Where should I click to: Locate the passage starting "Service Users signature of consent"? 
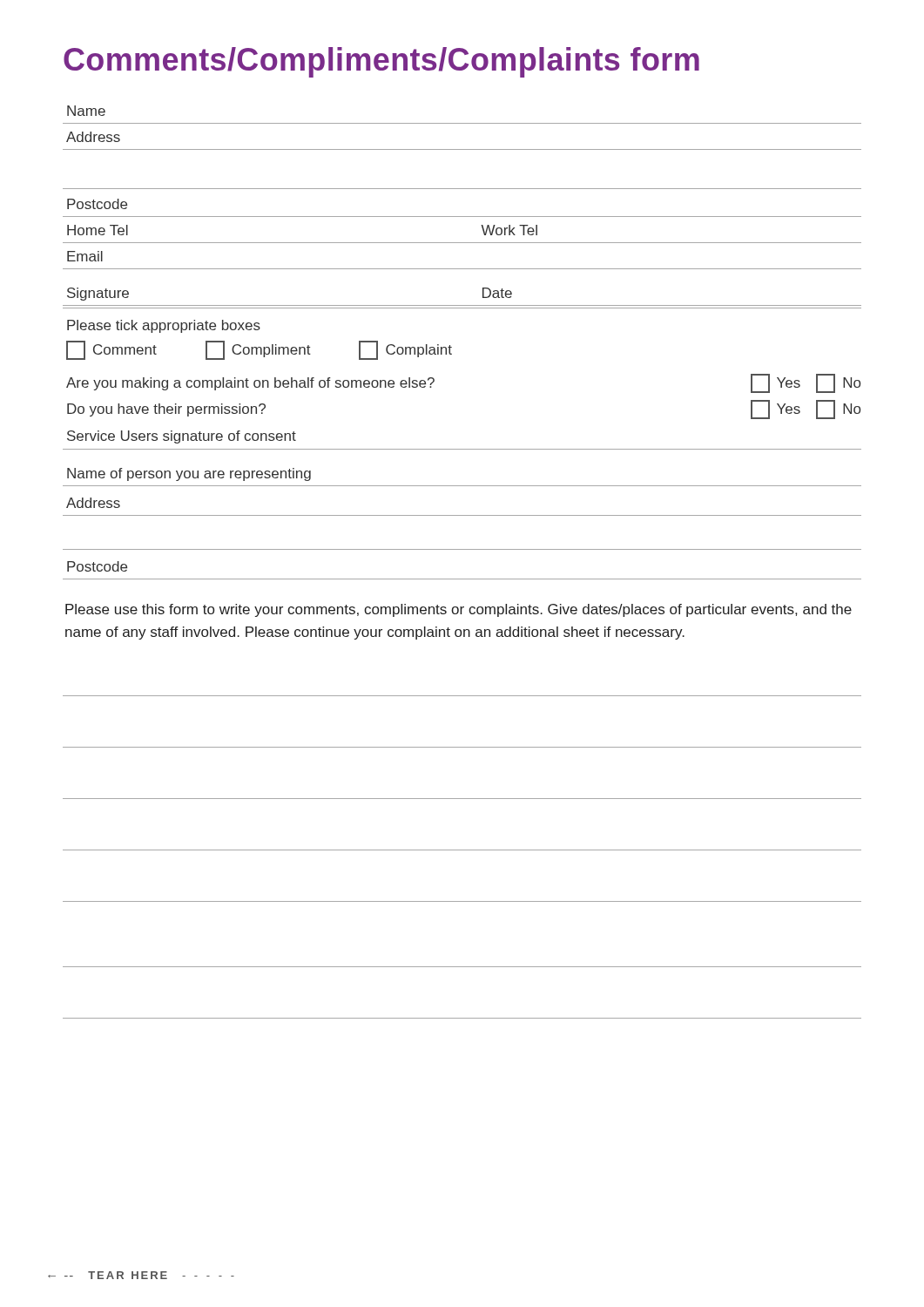pos(181,436)
